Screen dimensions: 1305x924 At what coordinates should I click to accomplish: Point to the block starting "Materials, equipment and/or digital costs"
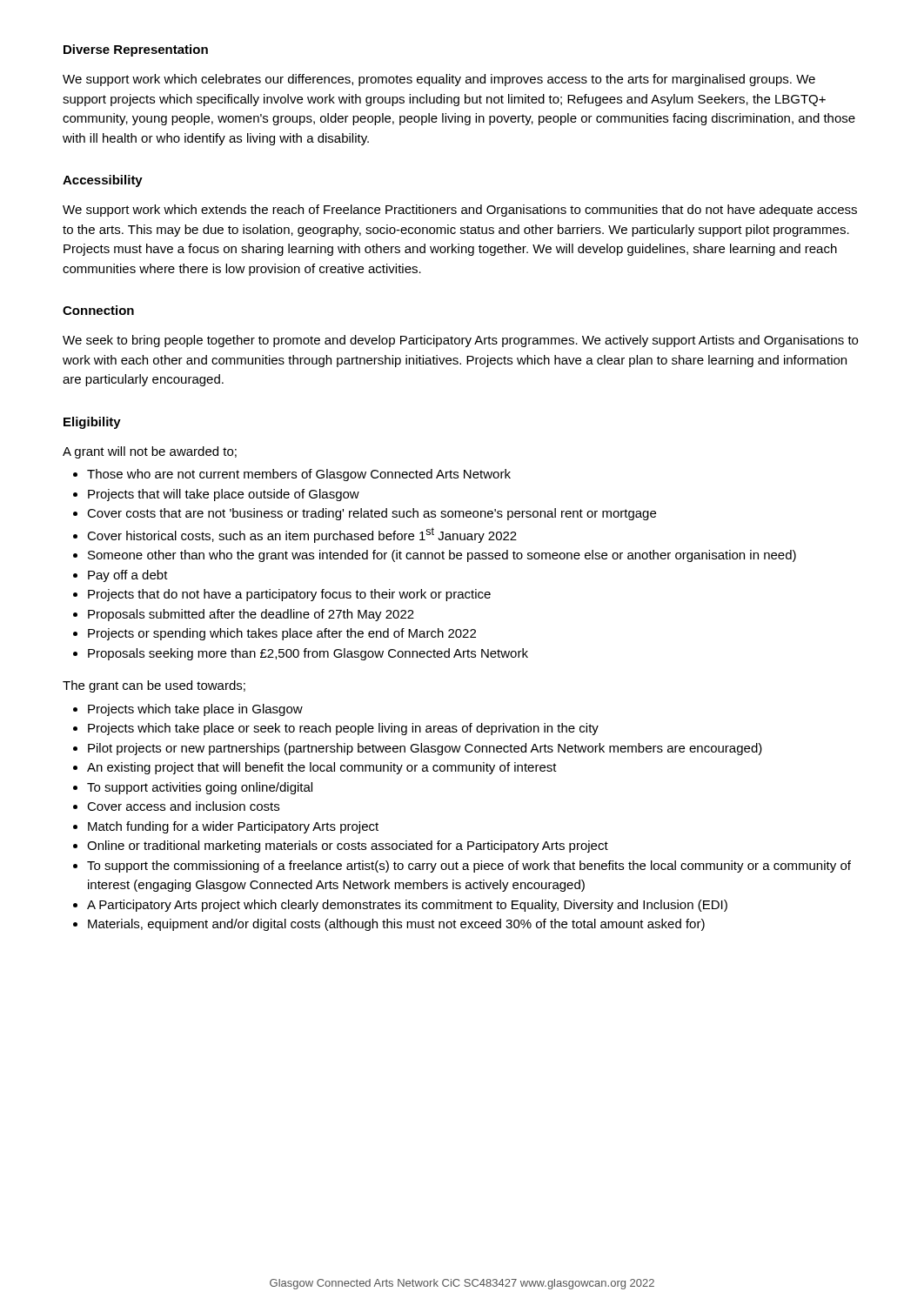(x=474, y=924)
